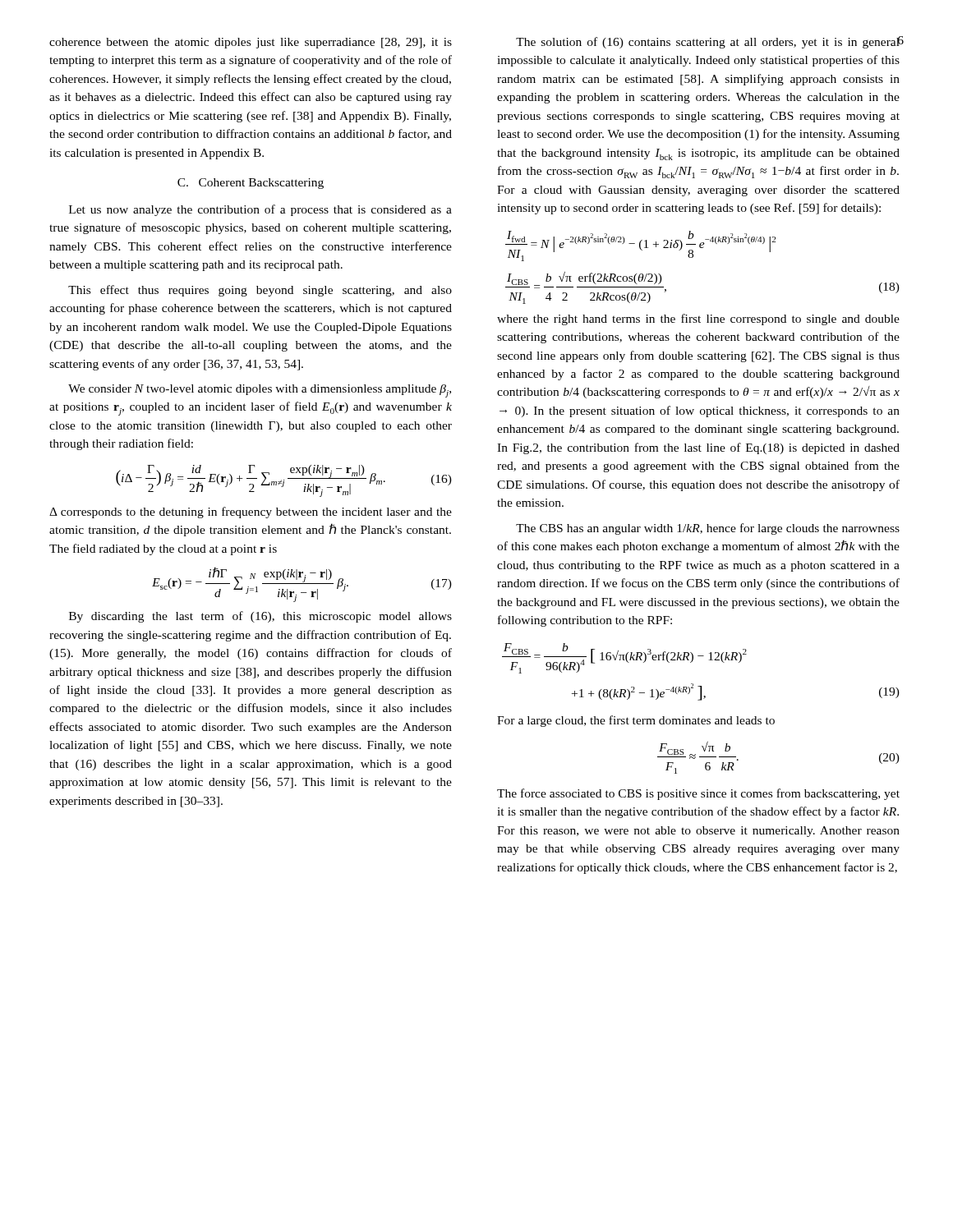Where is the passage that starts "The CBS has an"?
This screenshot has height=1232, width=953.
coord(698,574)
